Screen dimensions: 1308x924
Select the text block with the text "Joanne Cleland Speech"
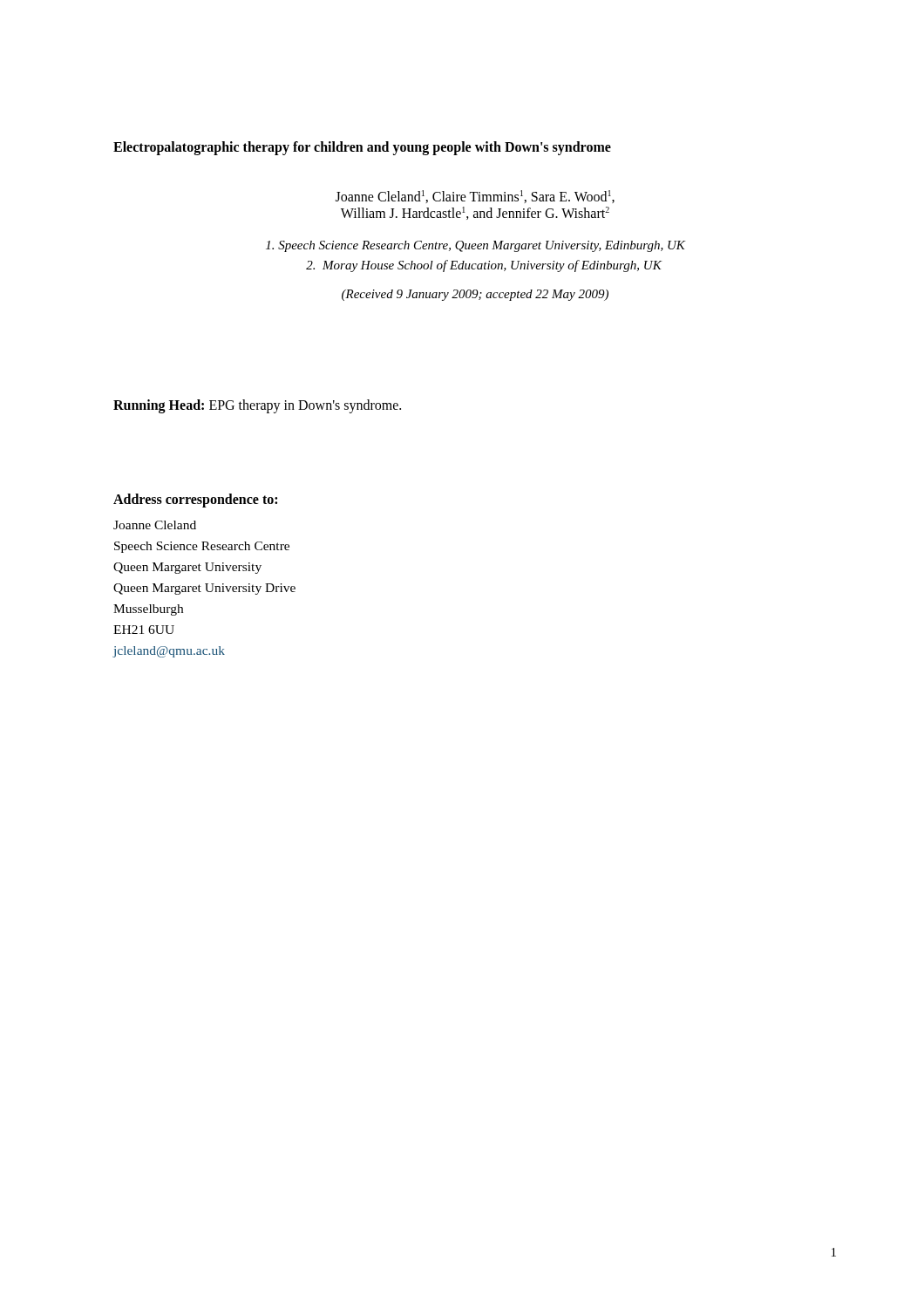point(205,587)
